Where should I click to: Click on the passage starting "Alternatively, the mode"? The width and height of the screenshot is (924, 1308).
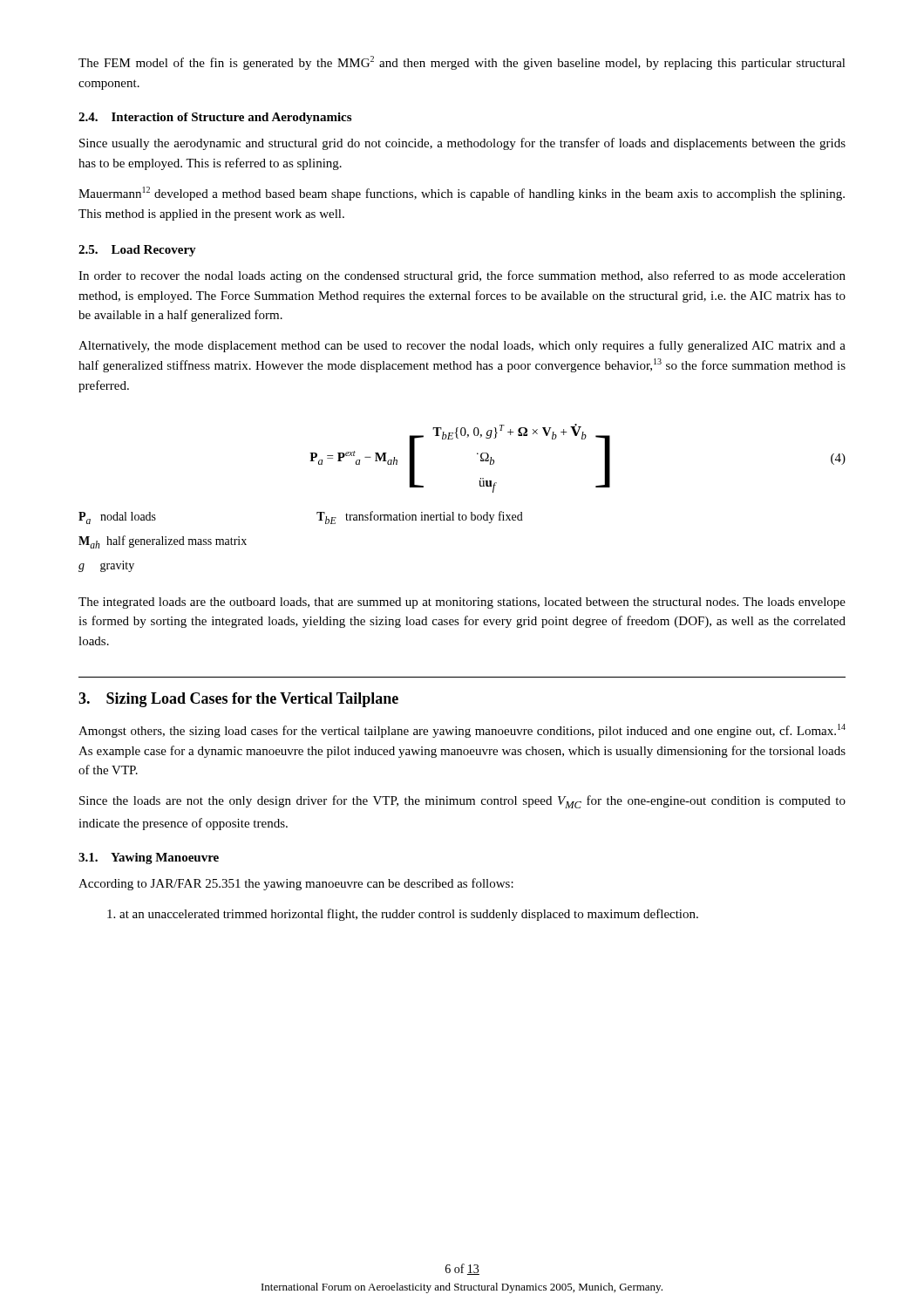462,365
